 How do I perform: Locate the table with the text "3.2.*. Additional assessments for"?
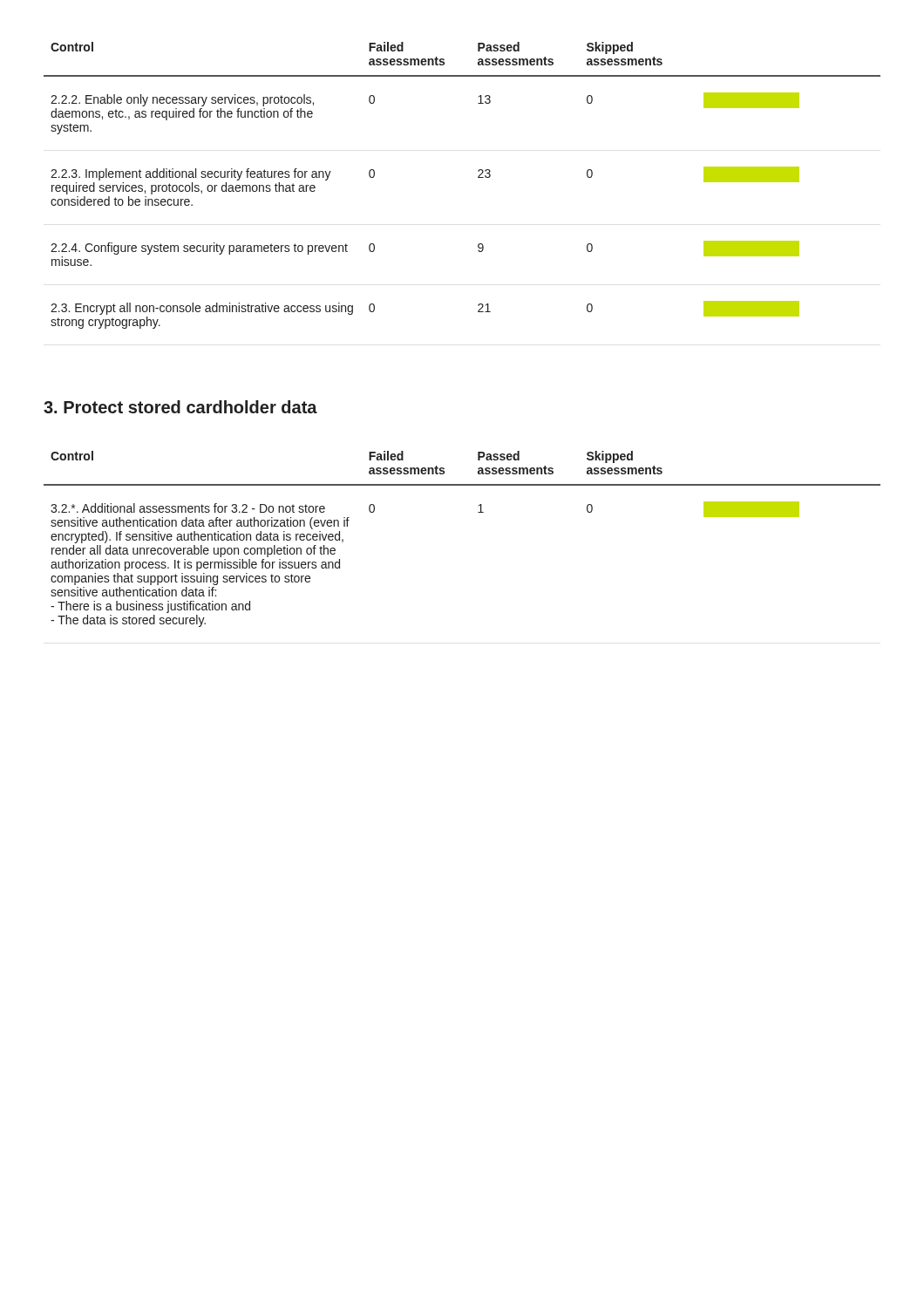(462, 544)
